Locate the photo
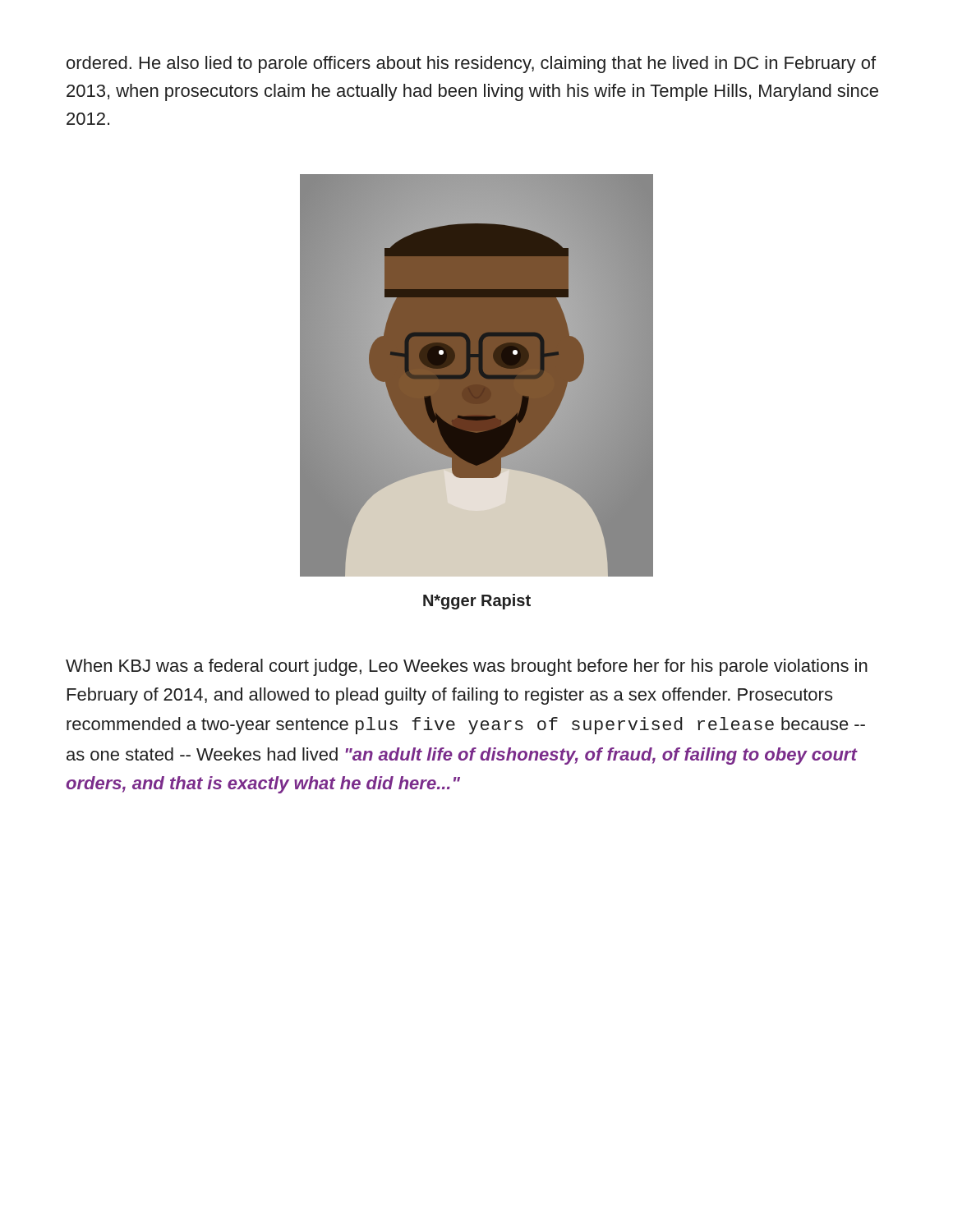The width and height of the screenshot is (953, 1232). click(x=476, y=376)
